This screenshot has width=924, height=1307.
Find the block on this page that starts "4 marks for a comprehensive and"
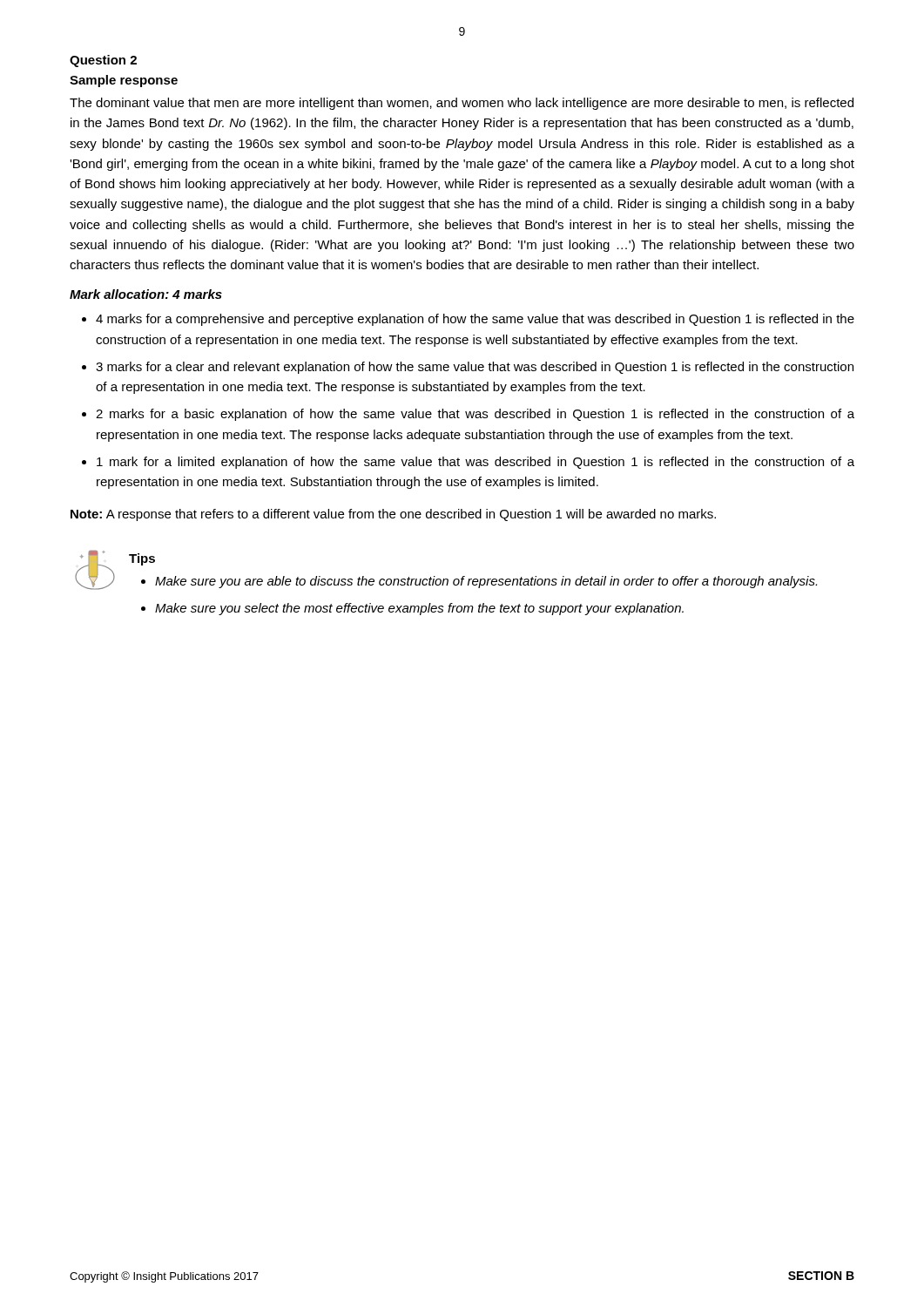475,329
